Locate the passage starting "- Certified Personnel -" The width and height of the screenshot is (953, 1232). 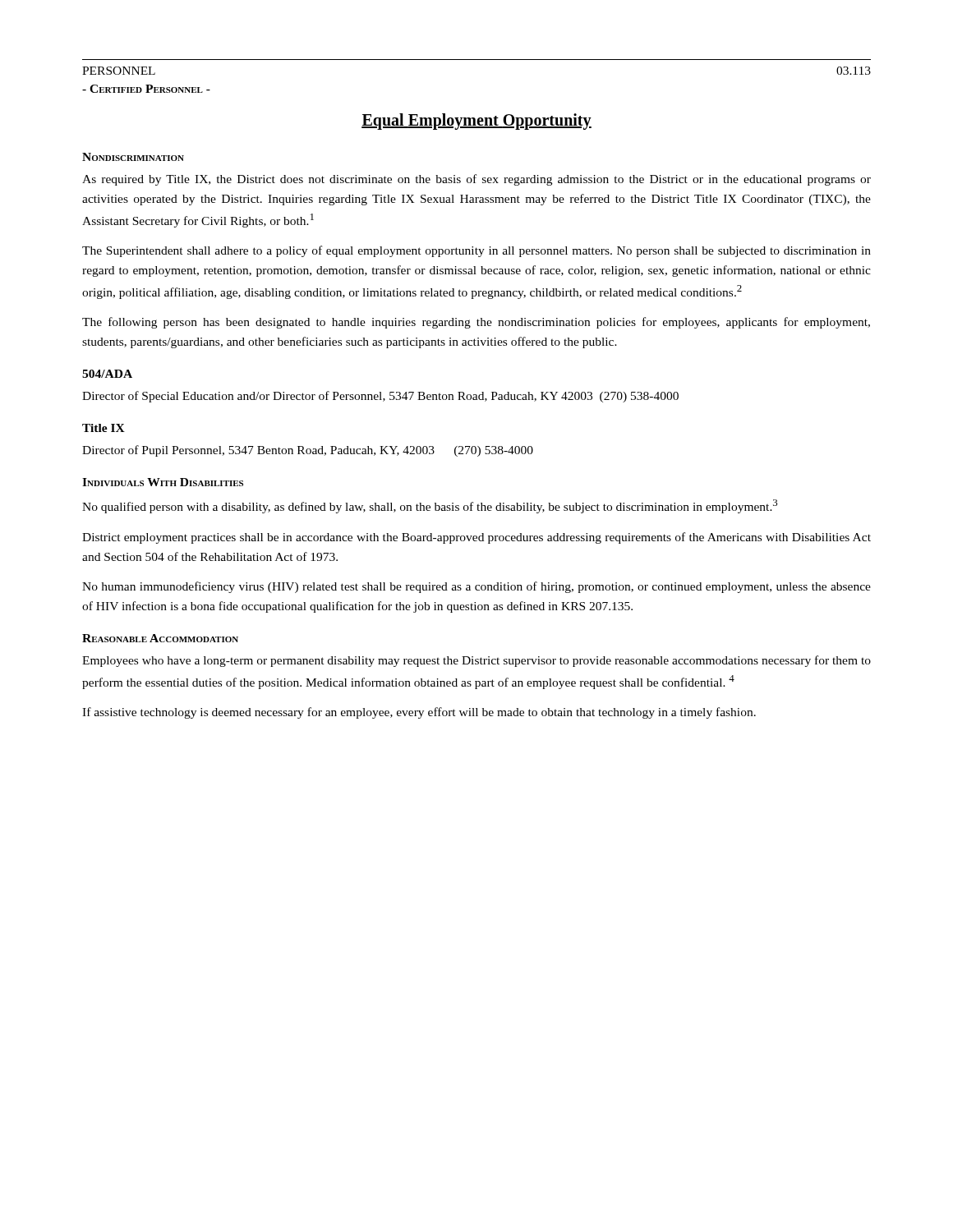146,88
